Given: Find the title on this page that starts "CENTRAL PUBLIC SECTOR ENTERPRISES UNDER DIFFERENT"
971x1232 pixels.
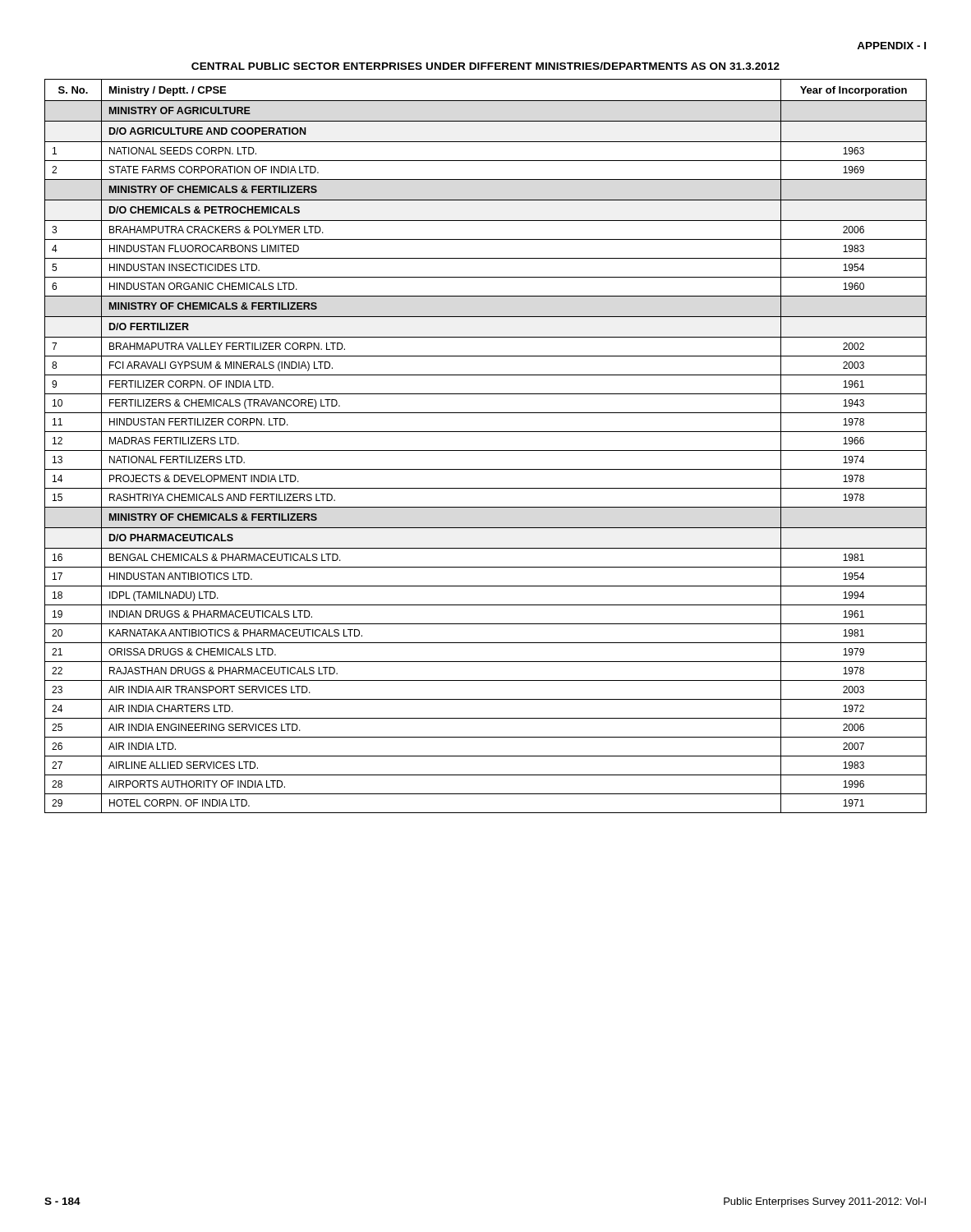Looking at the screenshot, I should pyautogui.click(x=486, y=66).
